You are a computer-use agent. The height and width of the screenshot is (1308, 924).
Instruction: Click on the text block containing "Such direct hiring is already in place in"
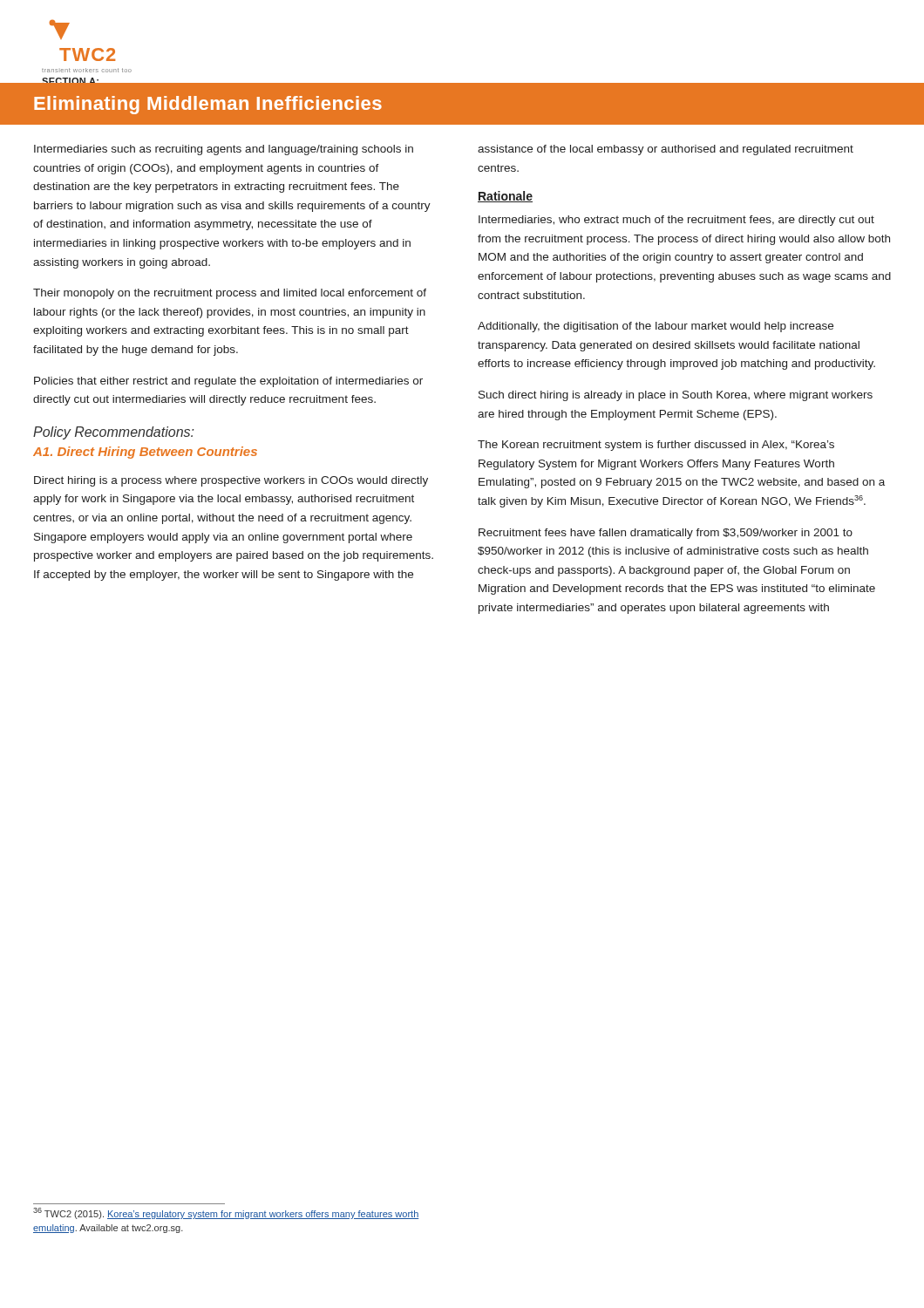[675, 404]
